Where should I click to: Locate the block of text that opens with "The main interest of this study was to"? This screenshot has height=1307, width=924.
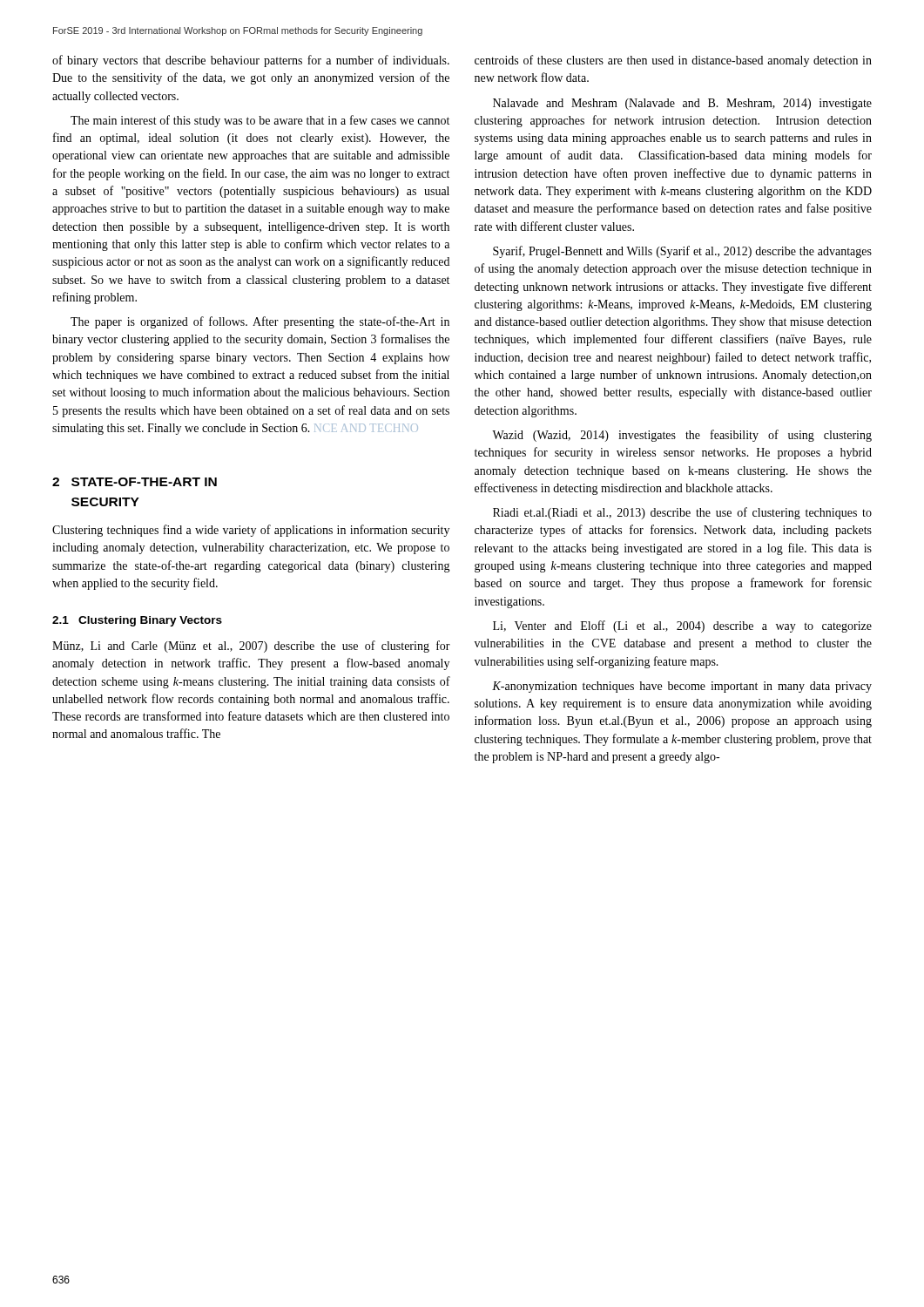251,210
